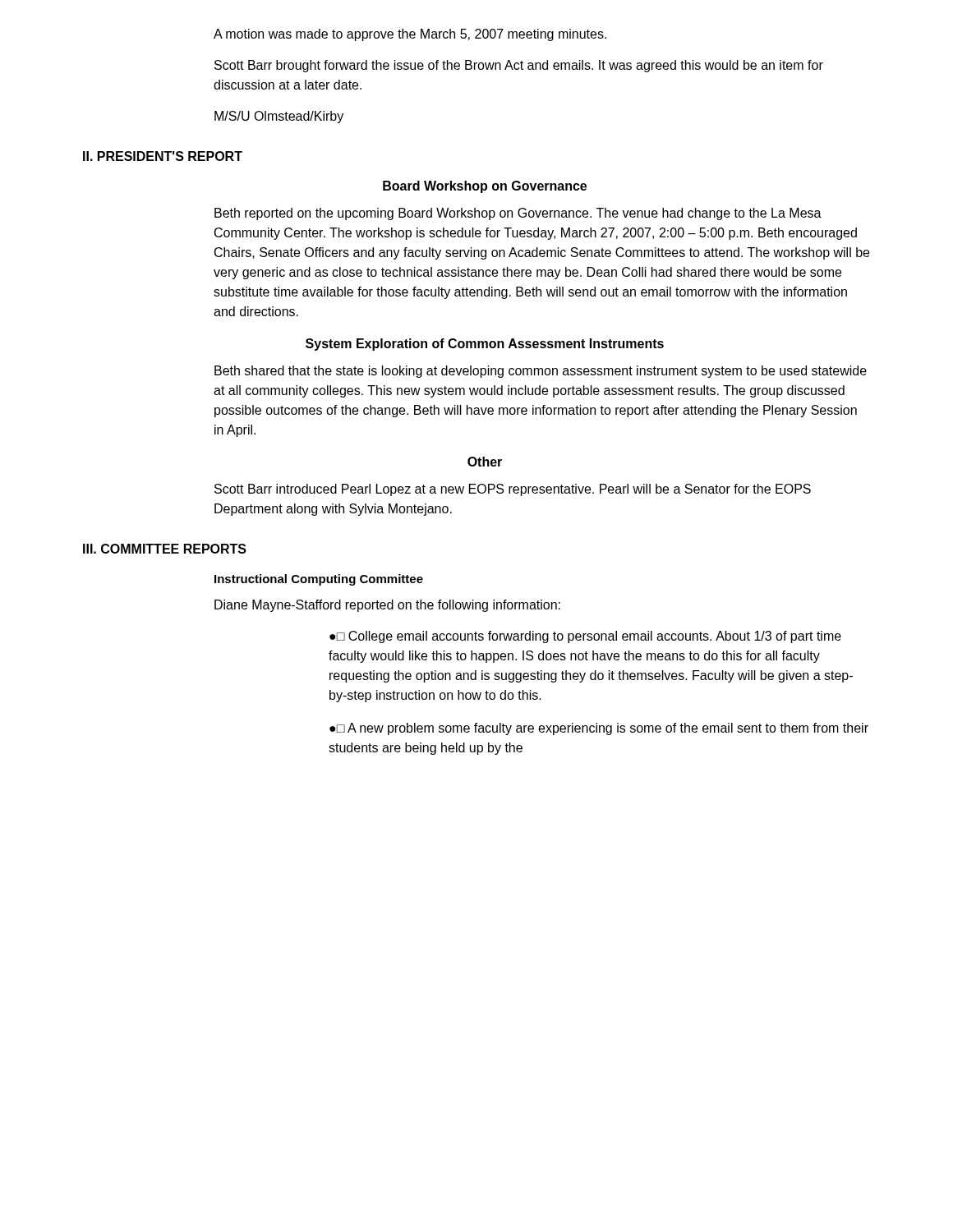Screen dimensions: 1232x953
Task: Where does it say "Instructional Computing Committee"?
Action: tap(318, 579)
